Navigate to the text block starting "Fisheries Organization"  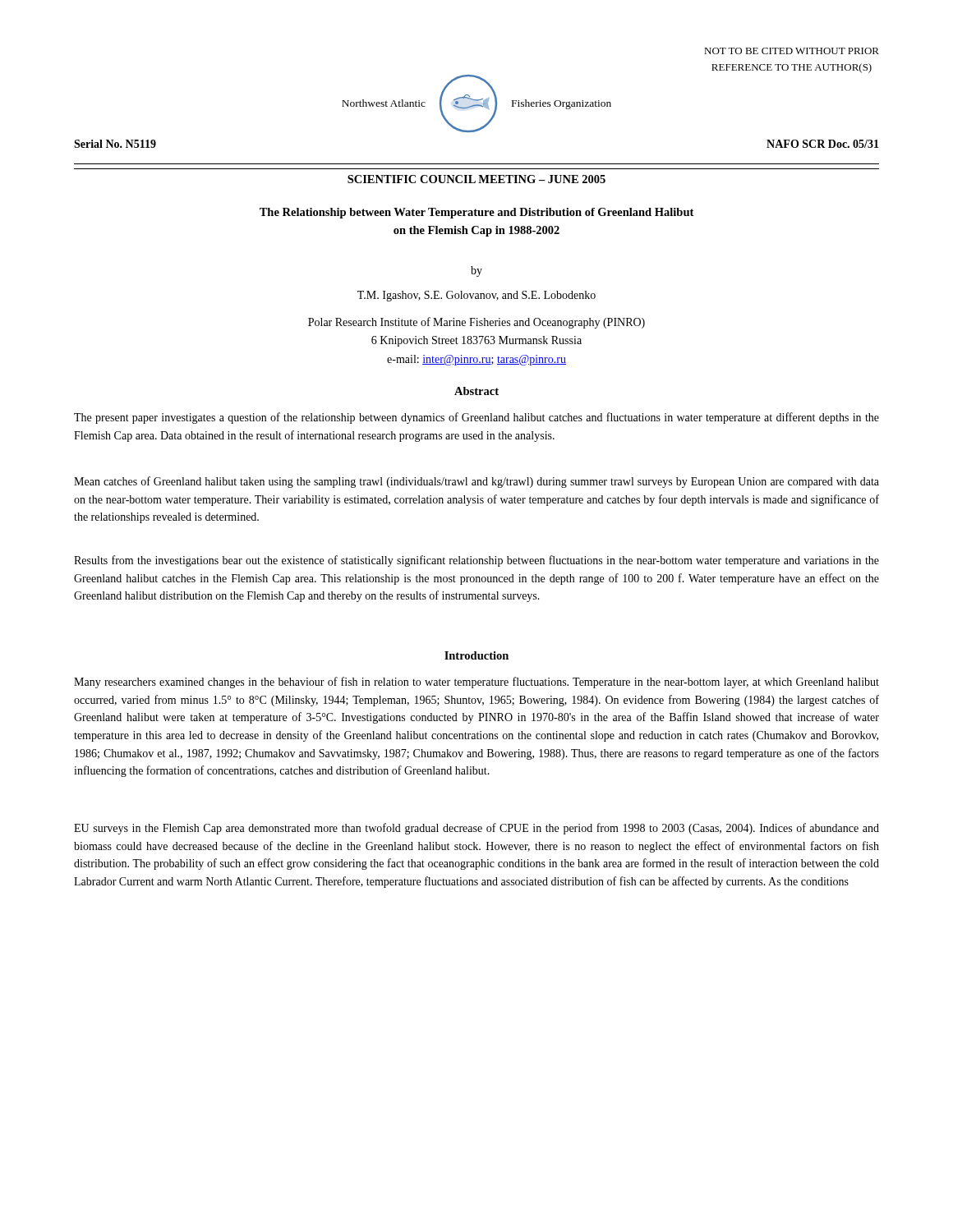(561, 103)
